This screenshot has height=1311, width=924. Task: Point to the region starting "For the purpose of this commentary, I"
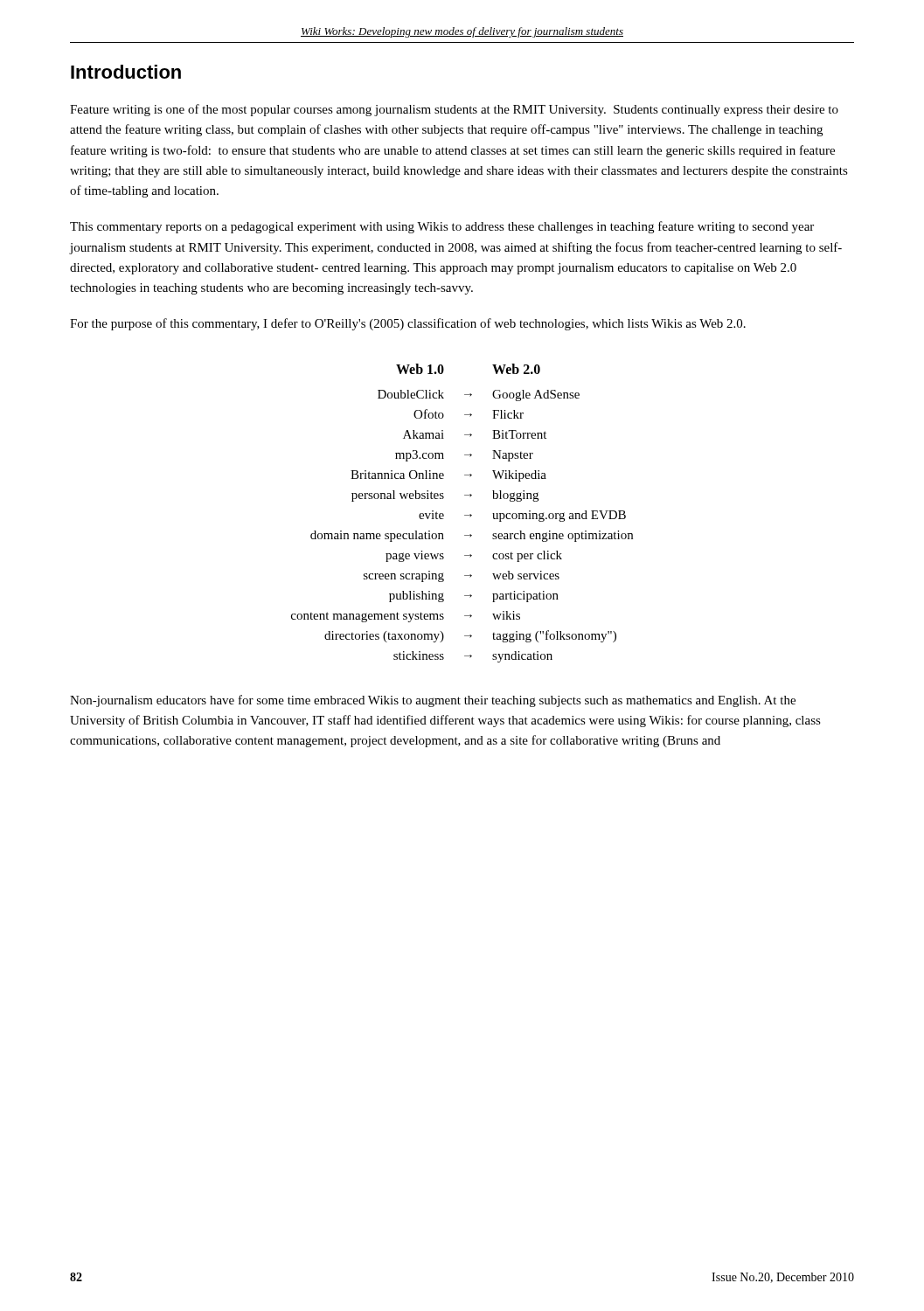(x=408, y=324)
